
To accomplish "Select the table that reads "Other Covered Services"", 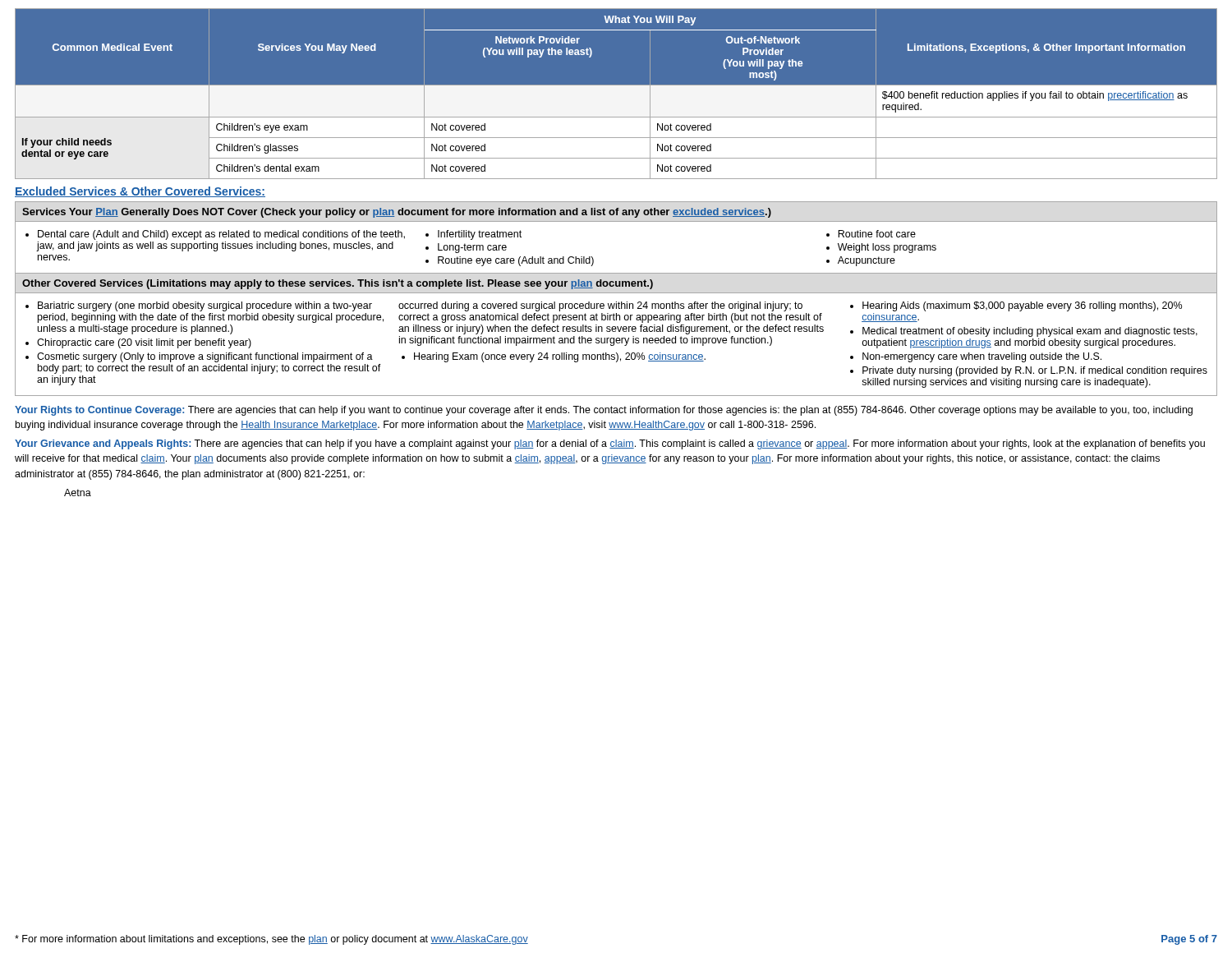I will pos(616,335).
